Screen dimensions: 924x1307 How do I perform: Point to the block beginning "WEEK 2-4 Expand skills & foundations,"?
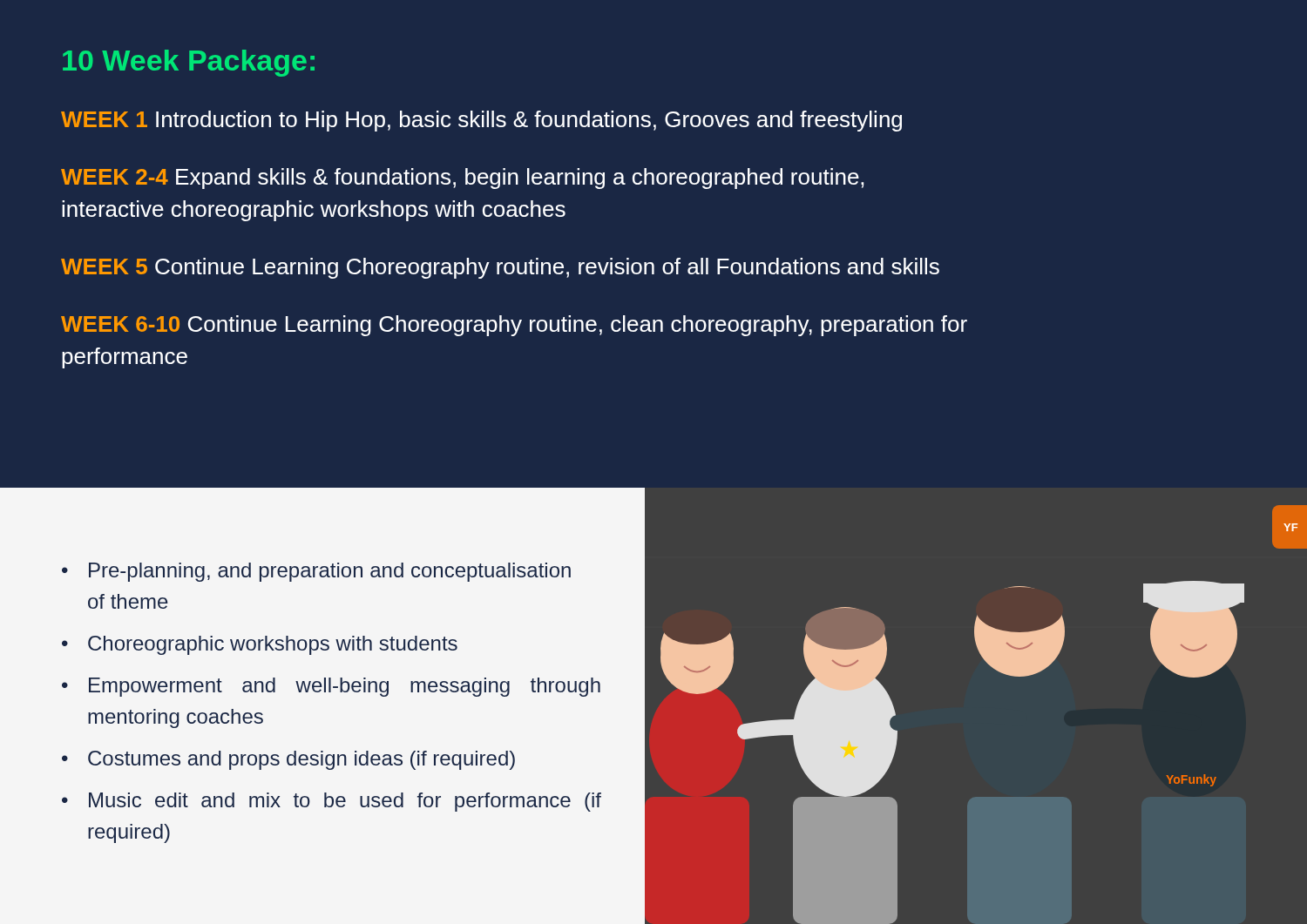(463, 193)
